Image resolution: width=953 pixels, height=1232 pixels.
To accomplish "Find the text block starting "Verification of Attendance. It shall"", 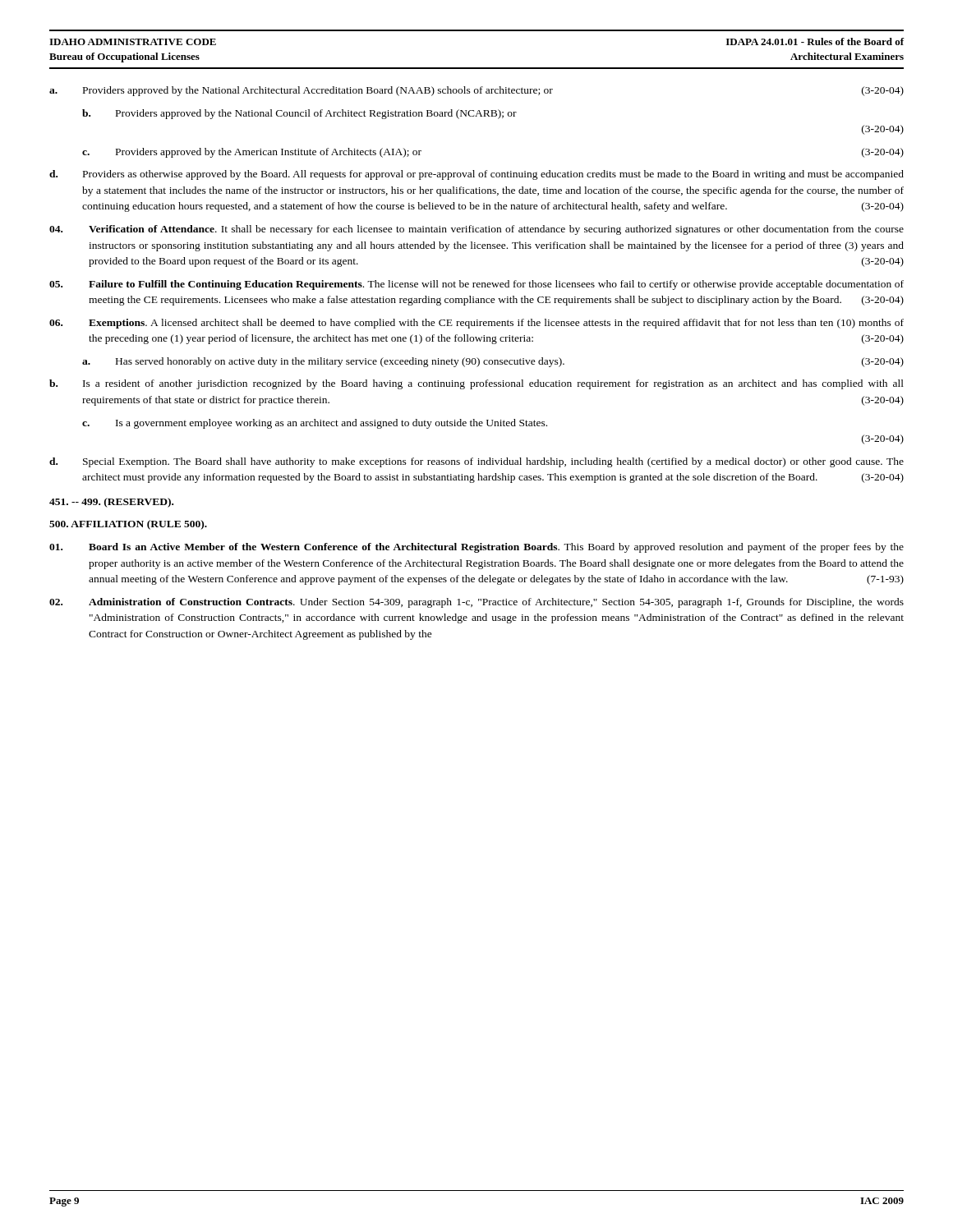I will coord(476,245).
